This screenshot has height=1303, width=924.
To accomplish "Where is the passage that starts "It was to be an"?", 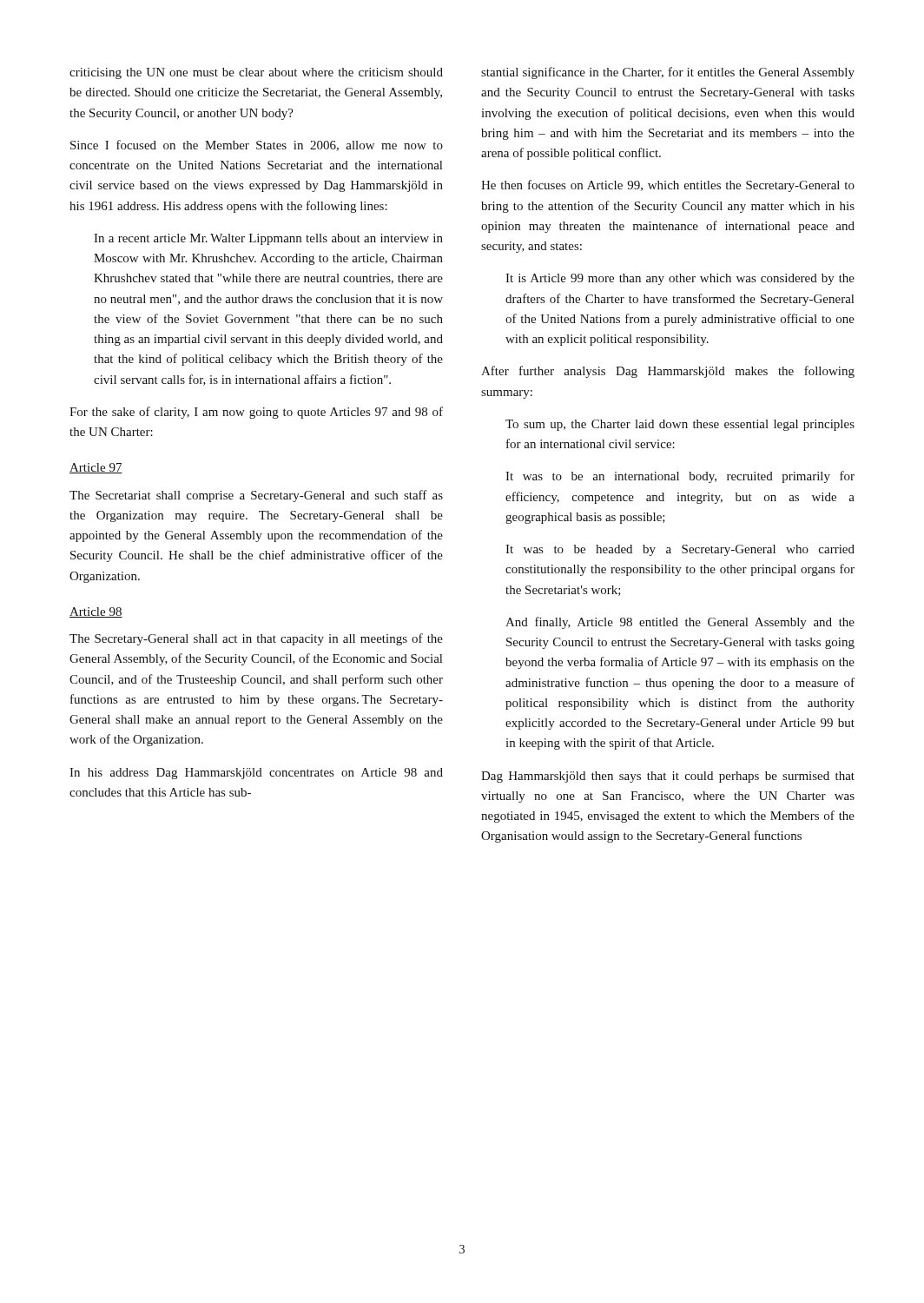I will tap(680, 496).
